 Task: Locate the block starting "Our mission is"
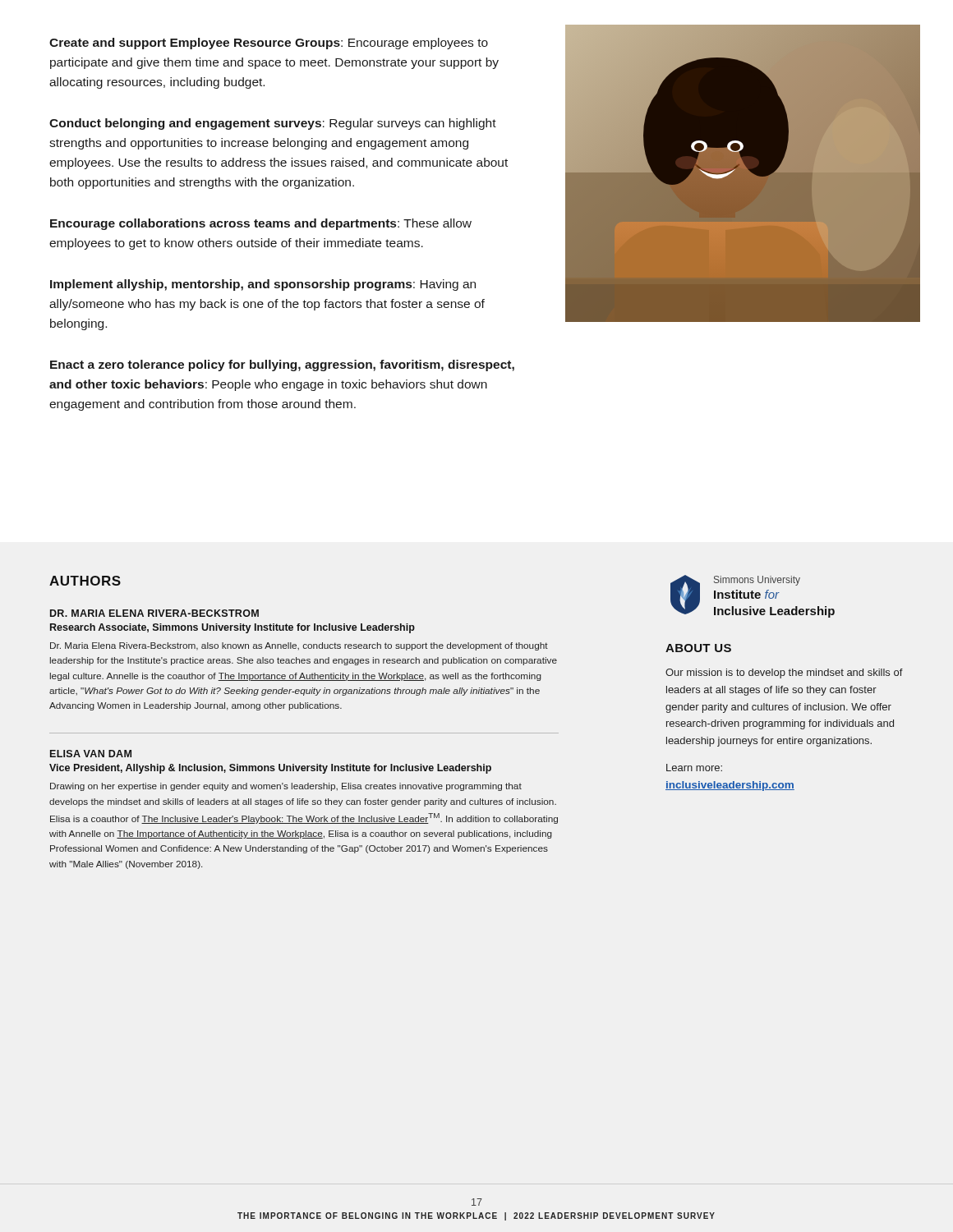coord(784,706)
